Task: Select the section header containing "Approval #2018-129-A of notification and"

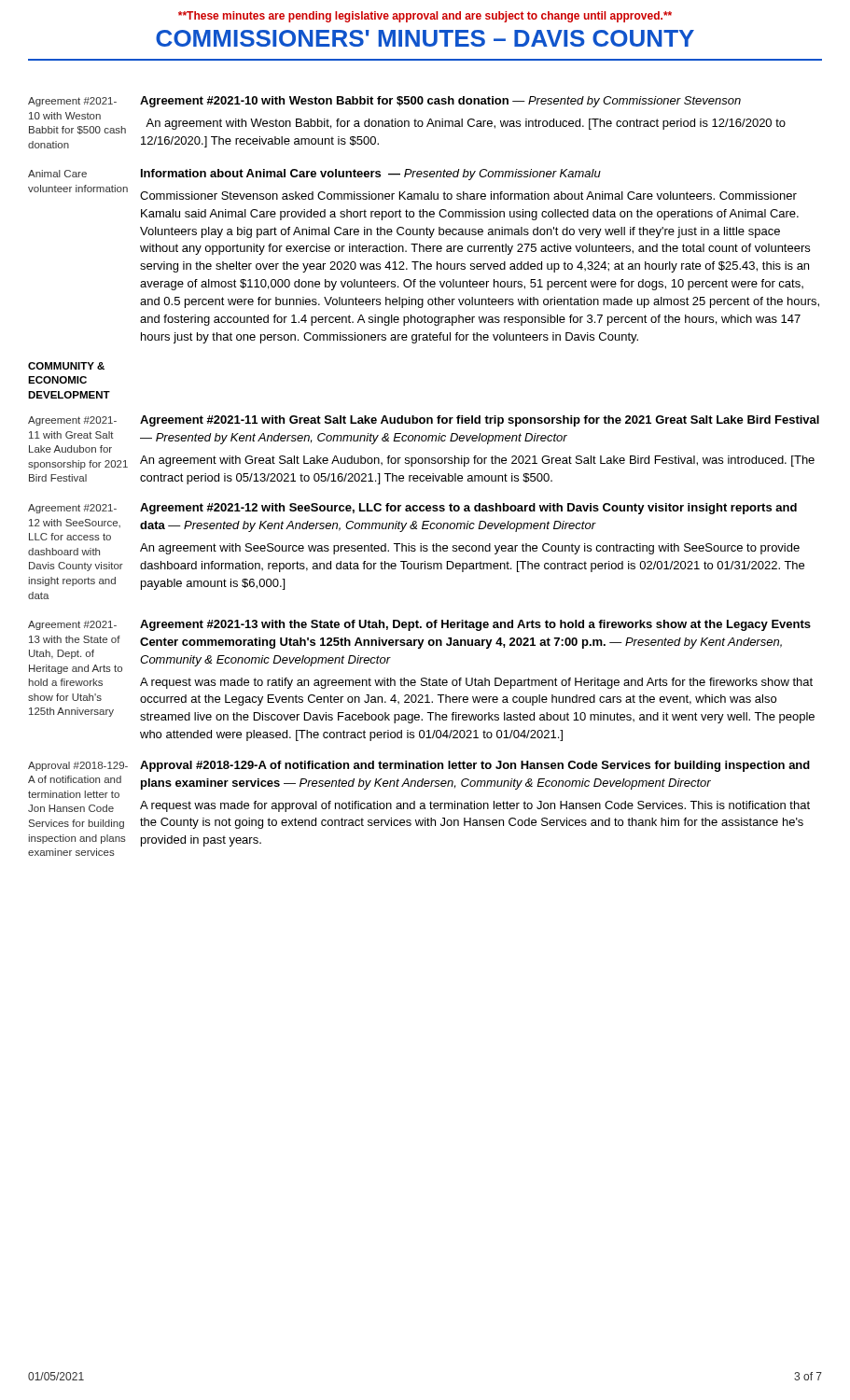Action: [x=475, y=774]
